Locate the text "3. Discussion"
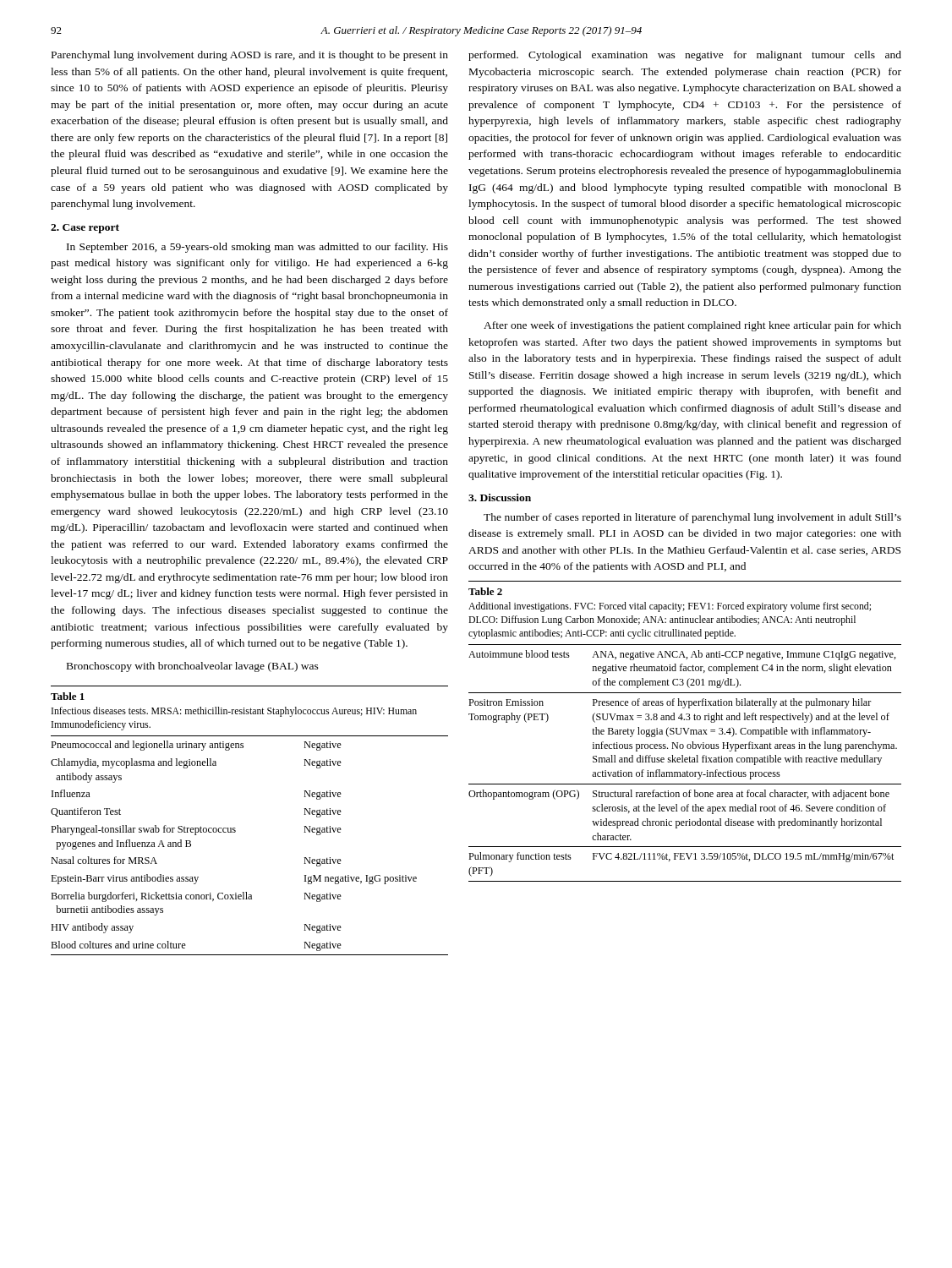 (500, 497)
